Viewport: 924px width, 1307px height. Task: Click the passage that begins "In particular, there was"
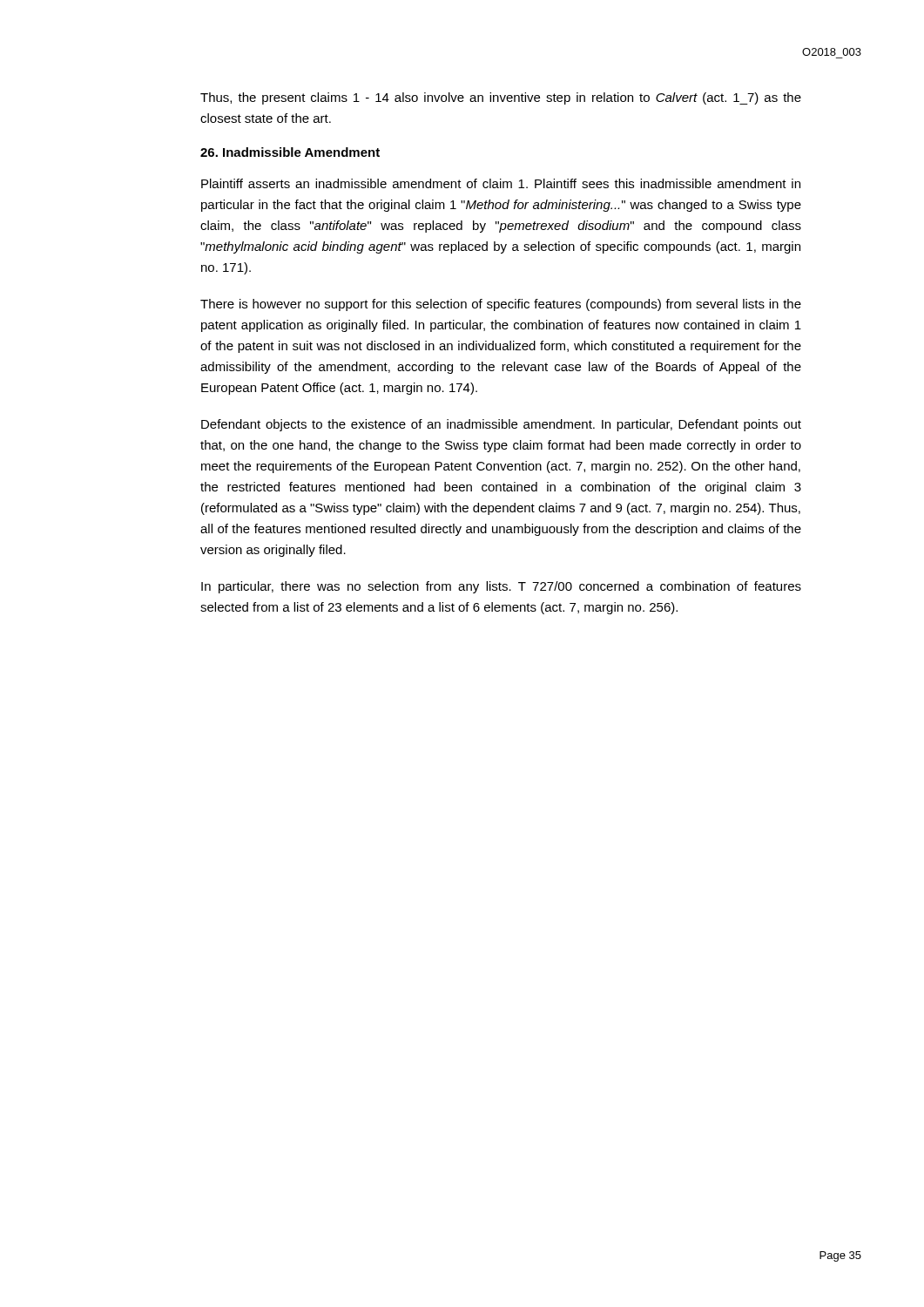pos(501,596)
